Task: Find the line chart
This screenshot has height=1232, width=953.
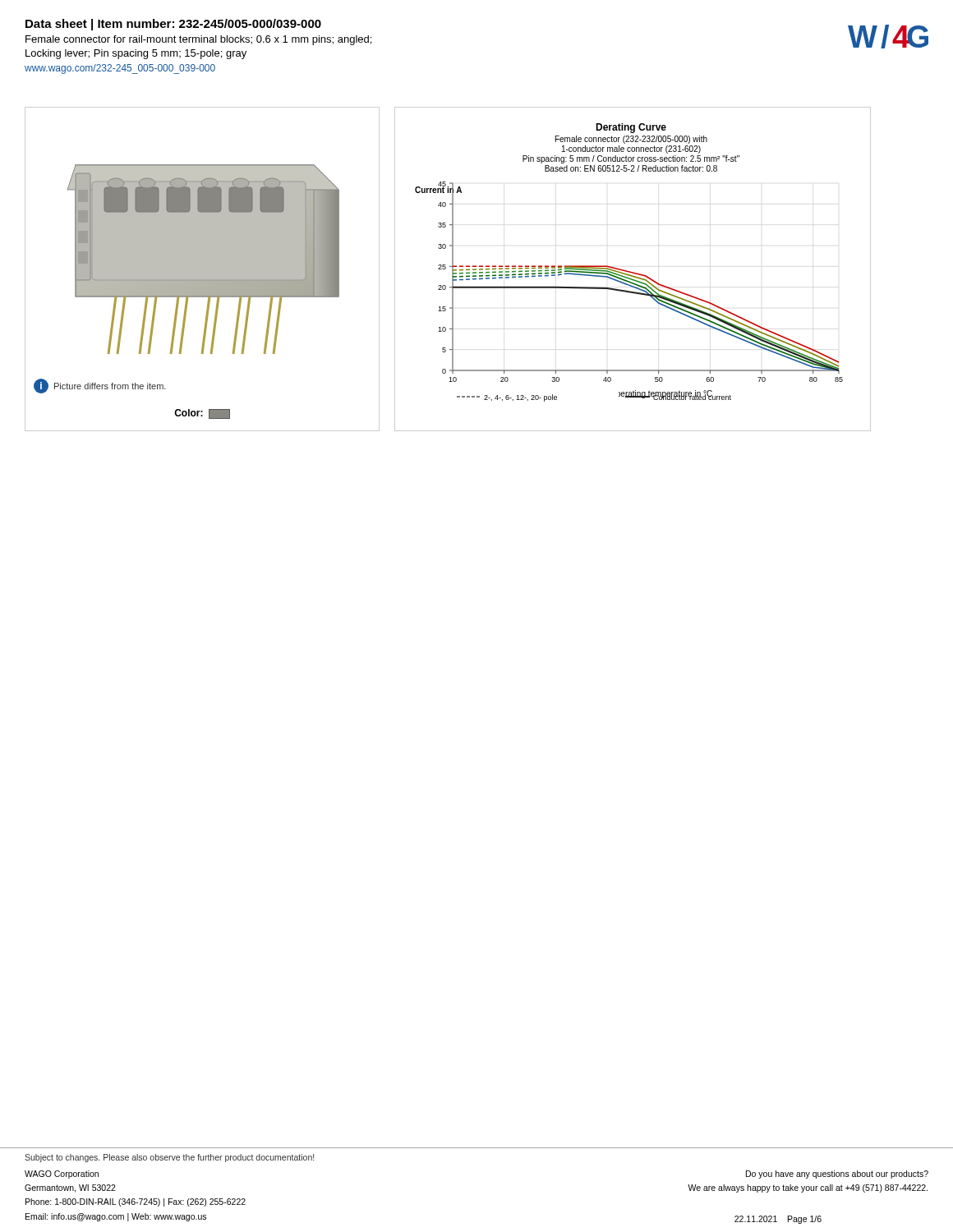Action: tap(633, 269)
